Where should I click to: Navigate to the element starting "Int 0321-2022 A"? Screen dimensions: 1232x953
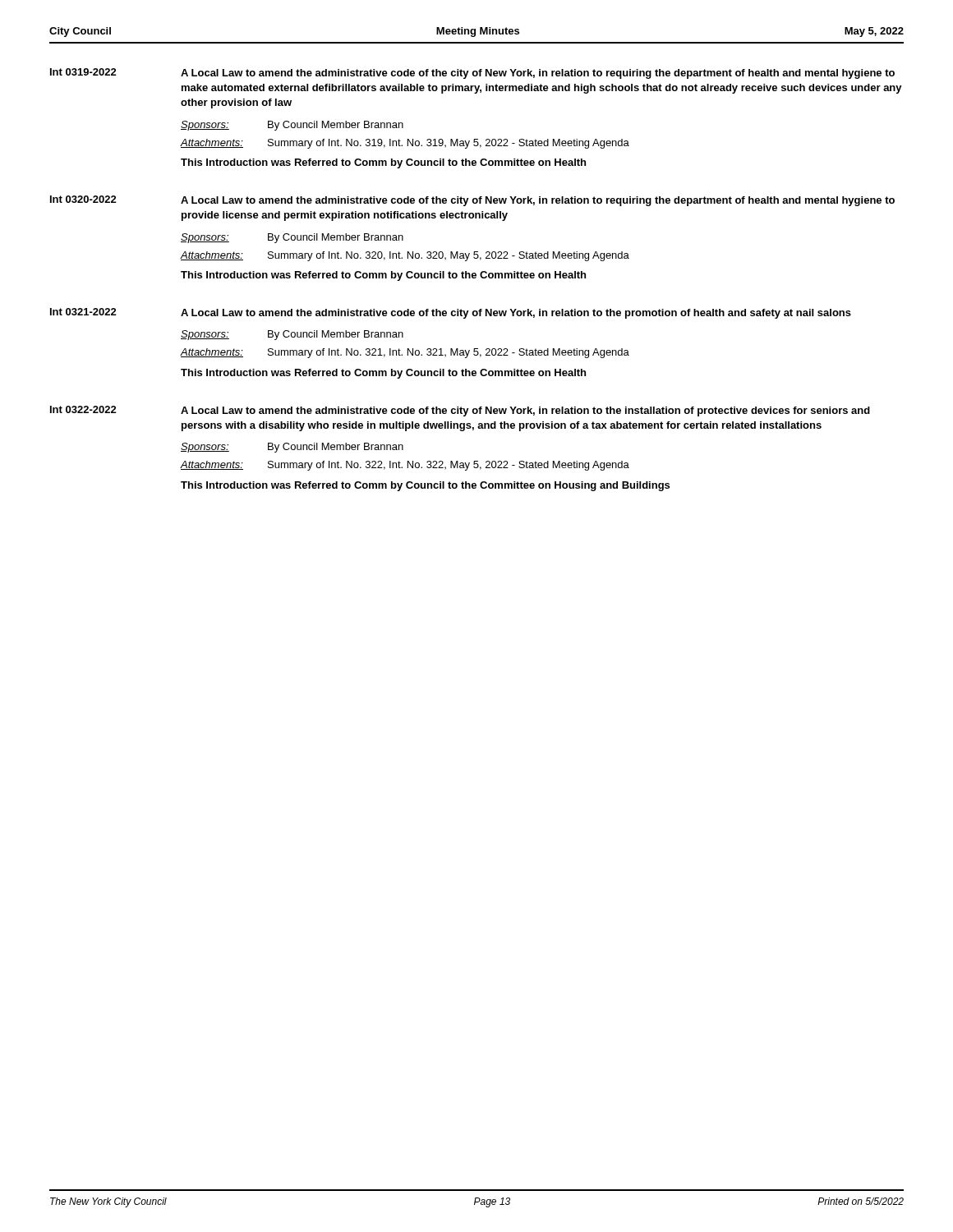476,343
